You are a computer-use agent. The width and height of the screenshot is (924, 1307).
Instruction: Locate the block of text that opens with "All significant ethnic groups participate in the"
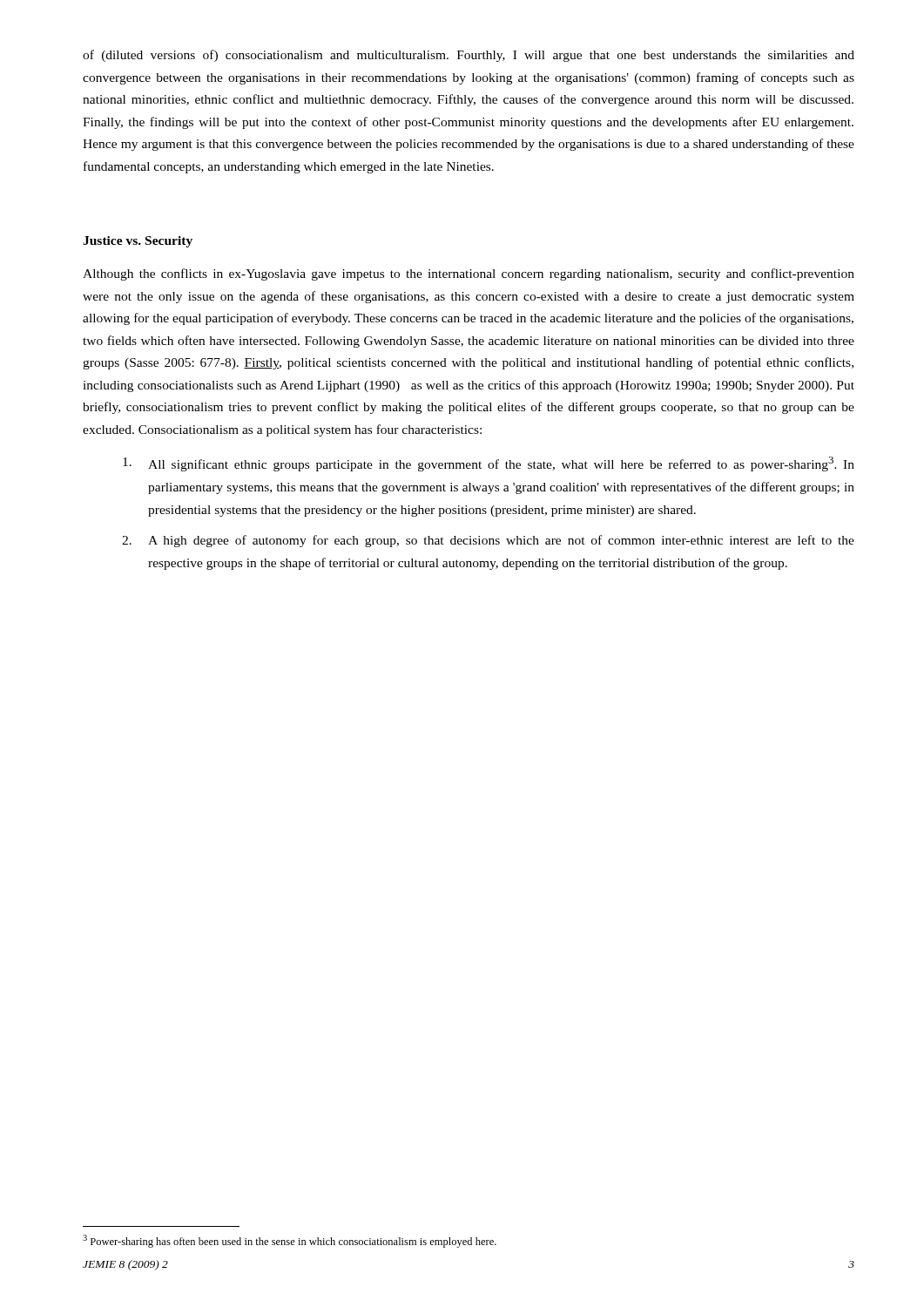coord(488,486)
